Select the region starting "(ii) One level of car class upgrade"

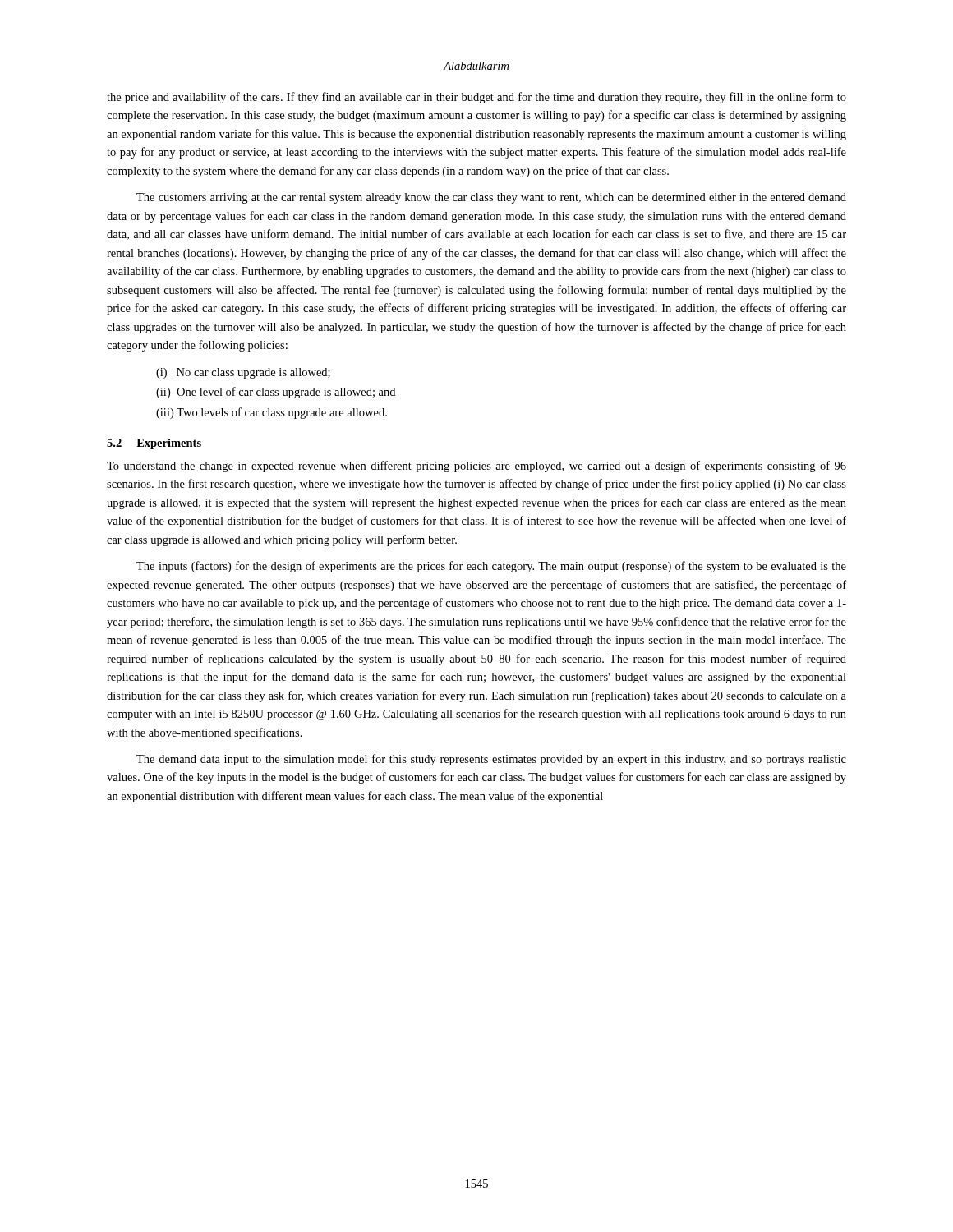coord(276,392)
